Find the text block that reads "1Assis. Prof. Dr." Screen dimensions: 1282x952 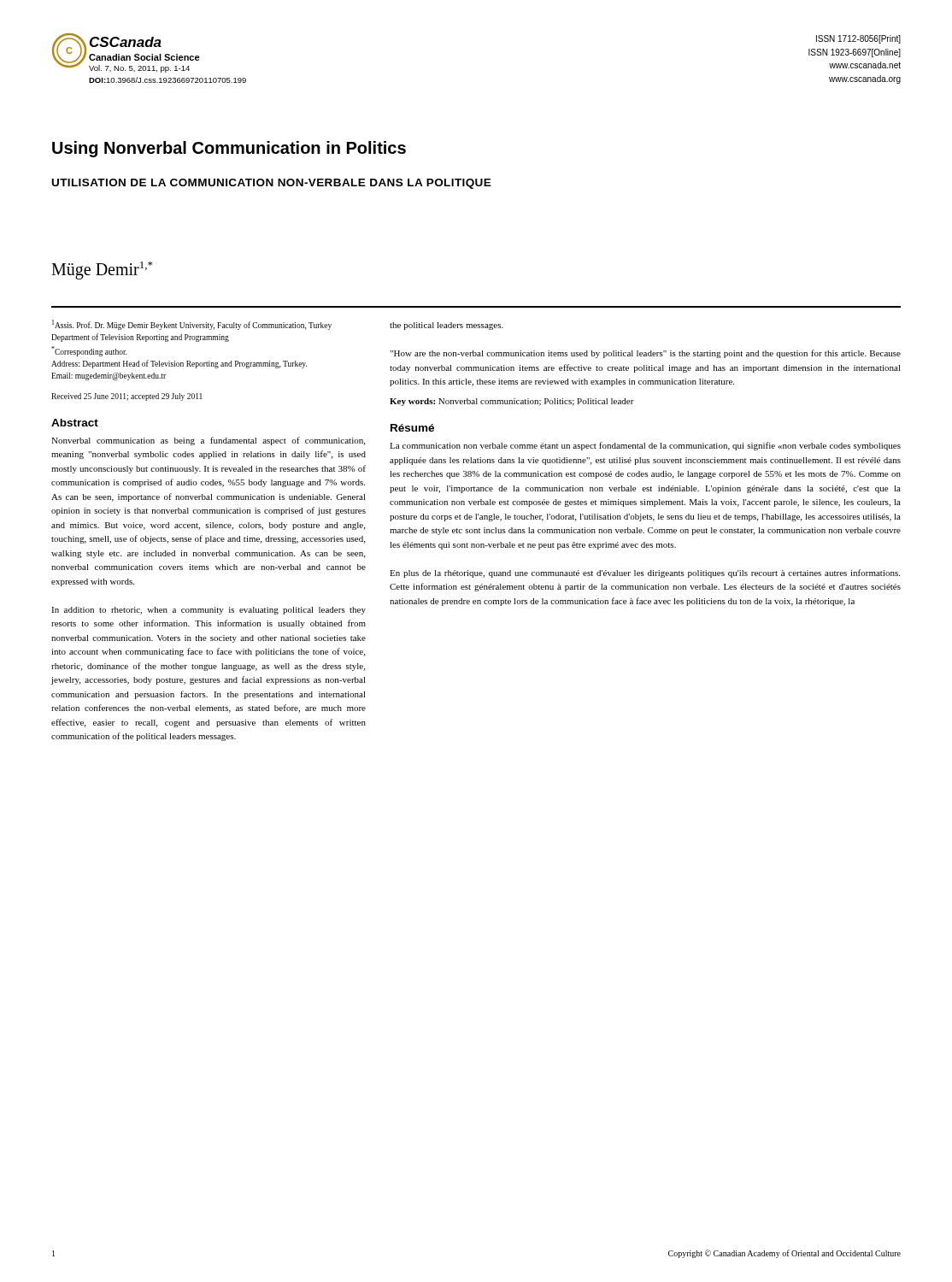click(191, 349)
